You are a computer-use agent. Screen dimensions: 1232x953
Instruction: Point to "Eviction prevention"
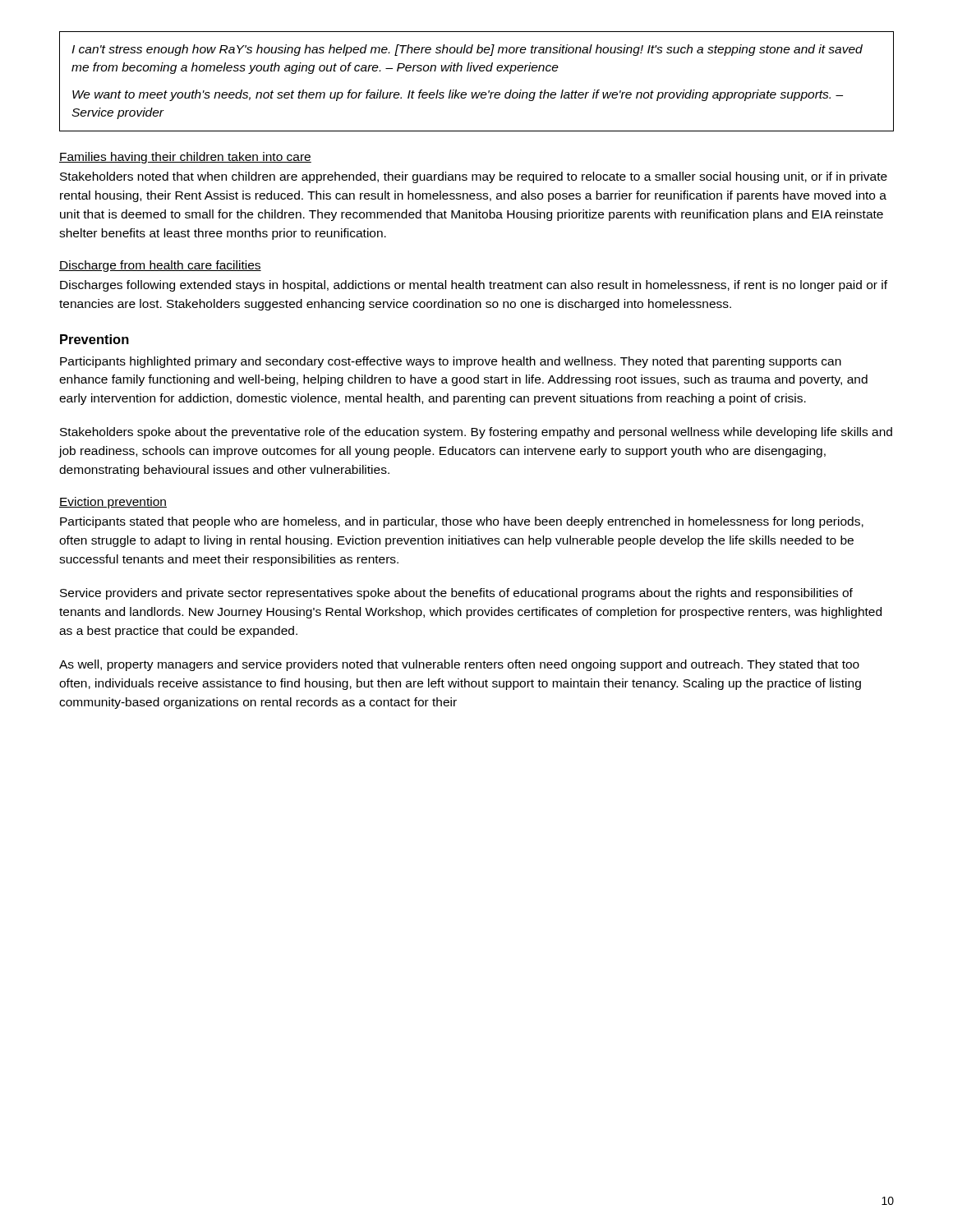(x=113, y=503)
